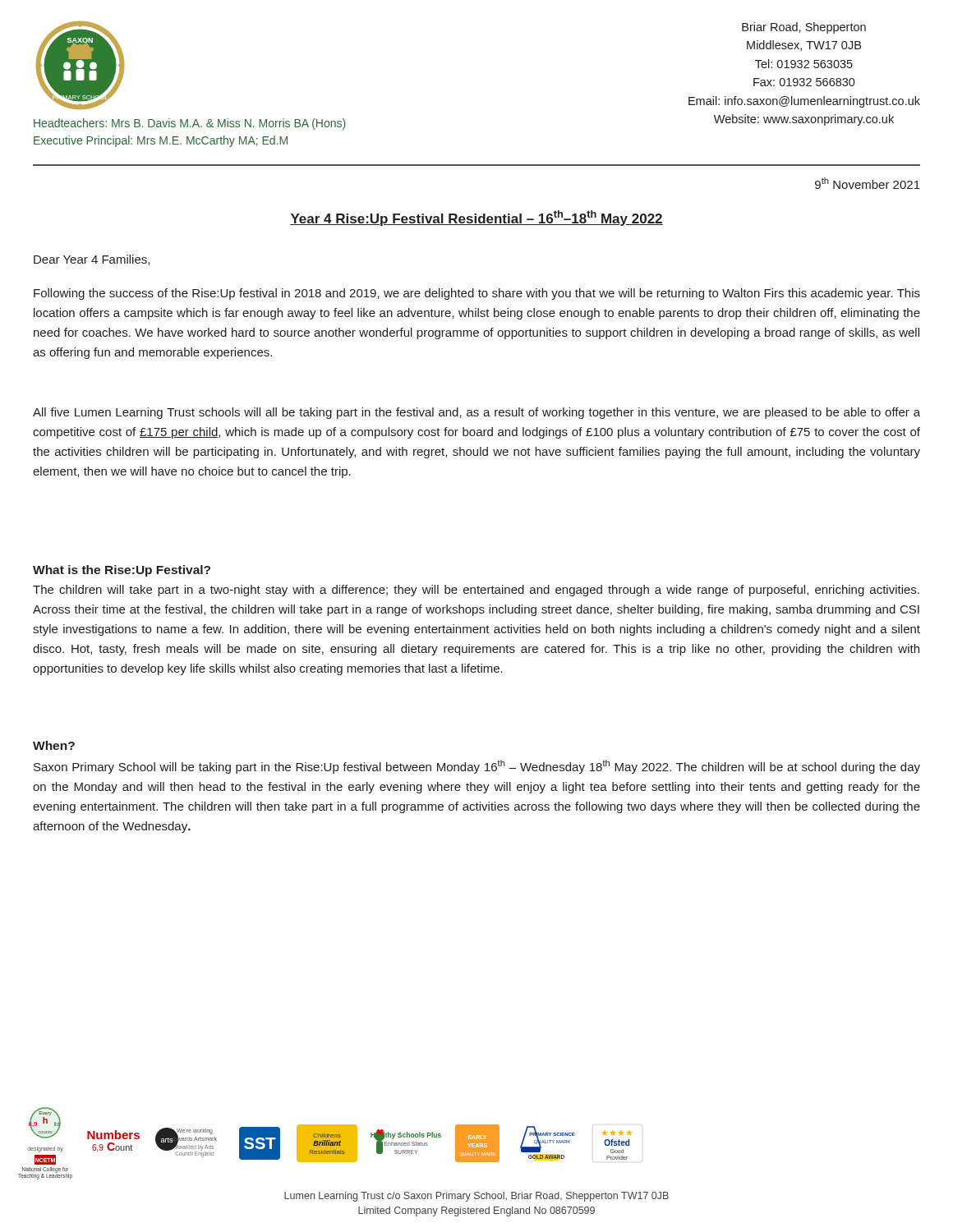The height and width of the screenshot is (1232, 953).
Task: Point to the region starting "All five Lumen Learning Trust"
Action: pyautogui.click(x=476, y=441)
